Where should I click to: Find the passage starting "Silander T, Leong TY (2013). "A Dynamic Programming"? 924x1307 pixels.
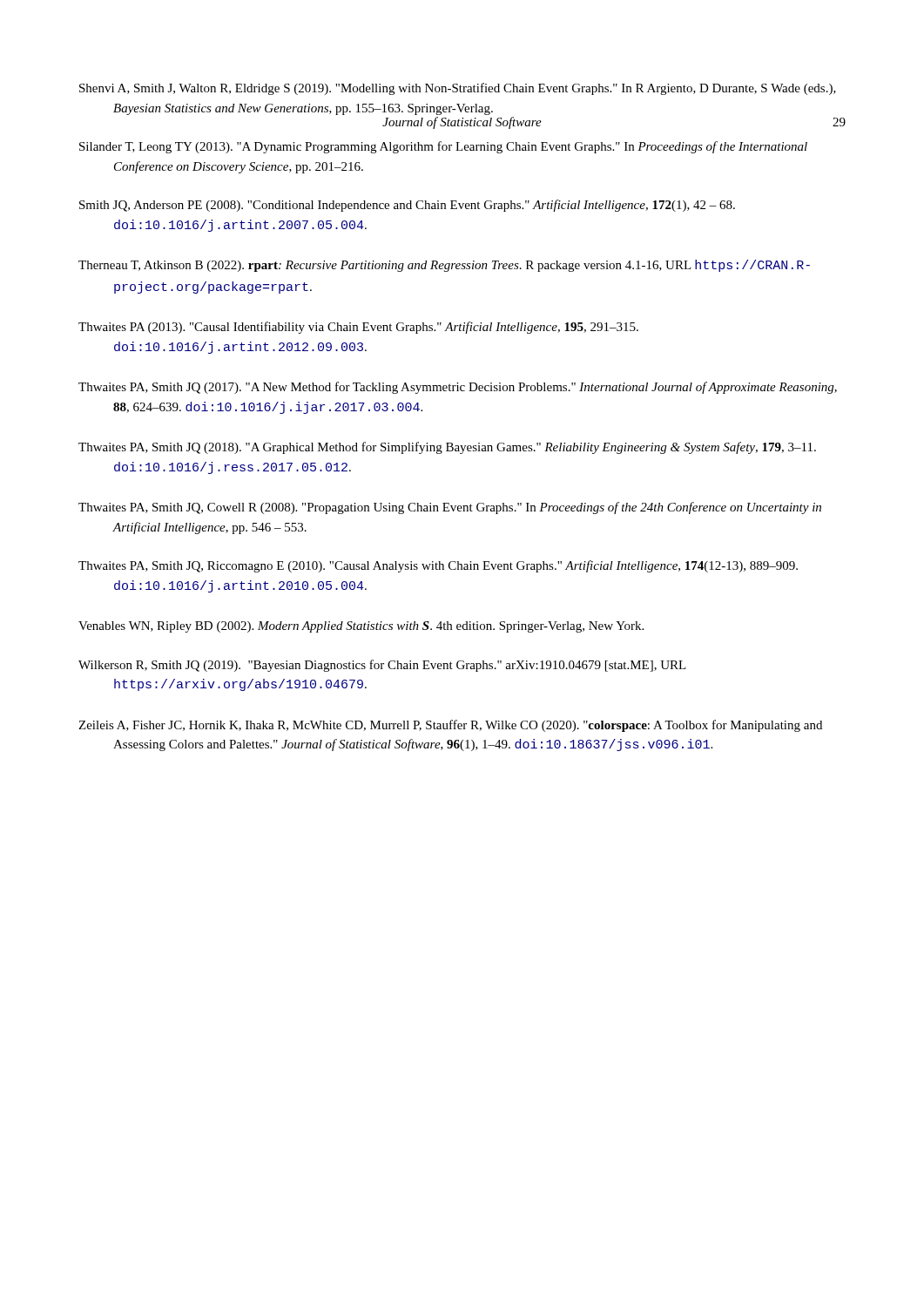[x=443, y=156]
